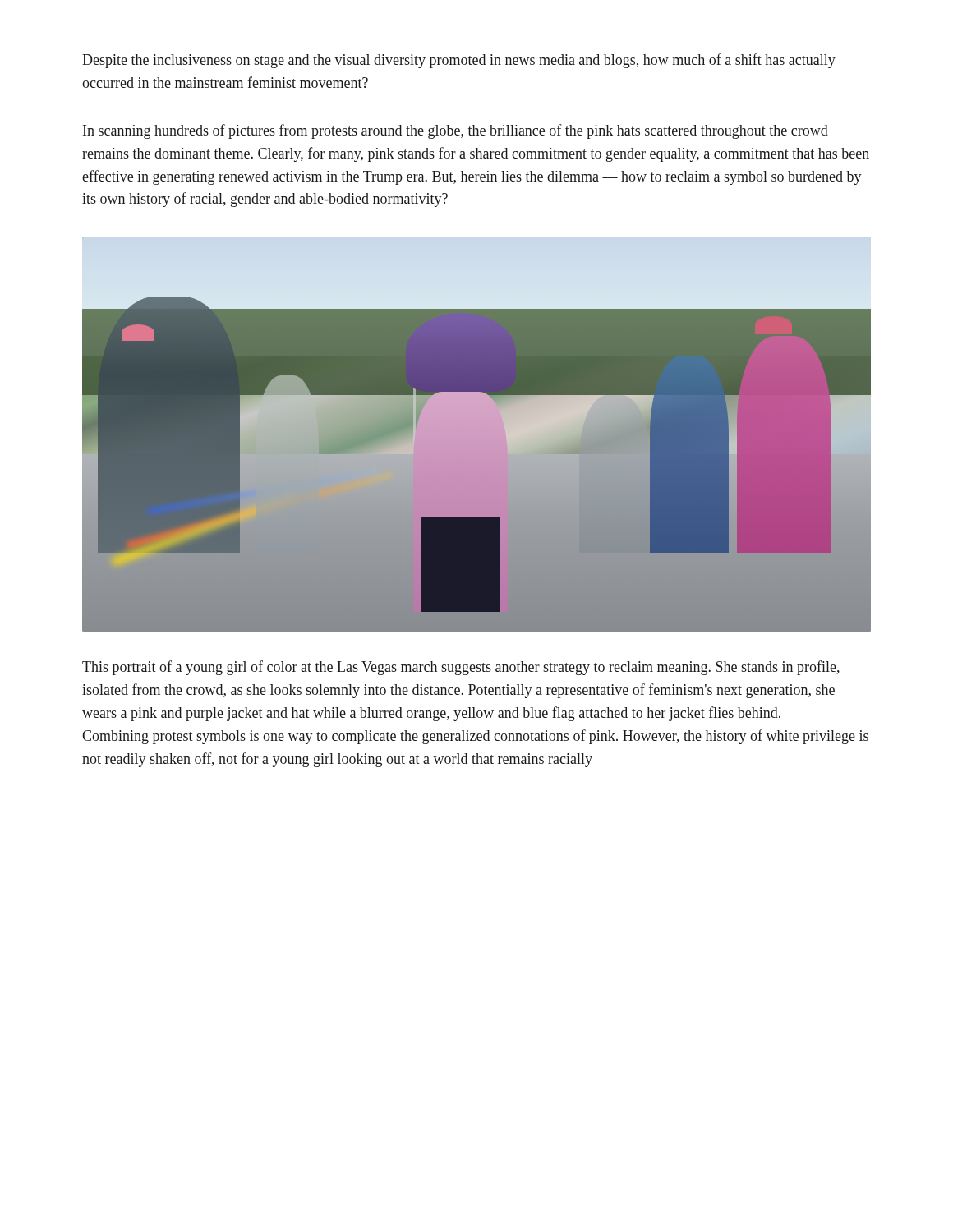The height and width of the screenshot is (1232, 953).
Task: Select the text block with the text "Despite the inclusiveness on stage and the visual"
Action: click(x=459, y=71)
